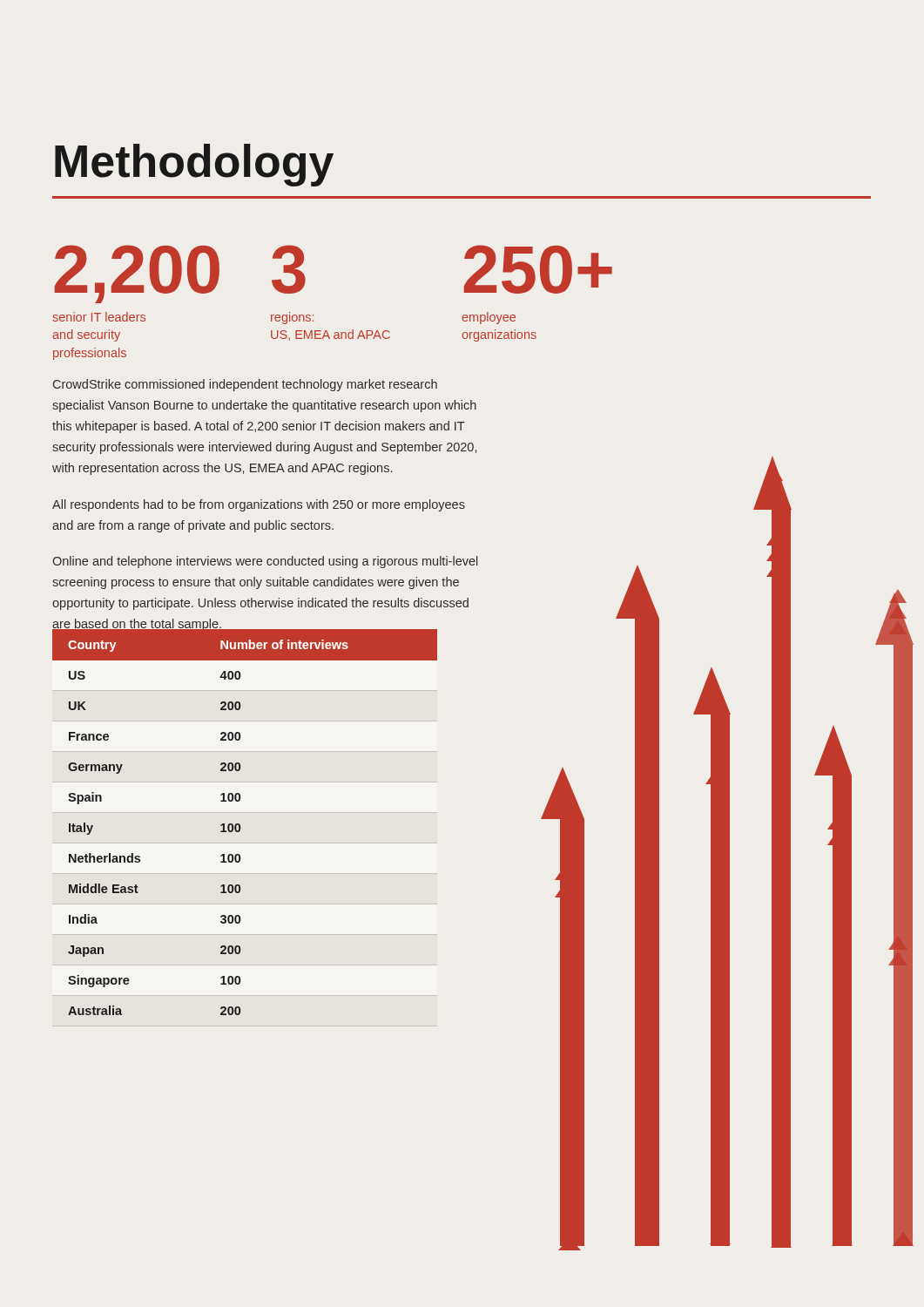The image size is (924, 1307).
Task: Find the table that mentions "Middle East"
Action: [245, 828]
